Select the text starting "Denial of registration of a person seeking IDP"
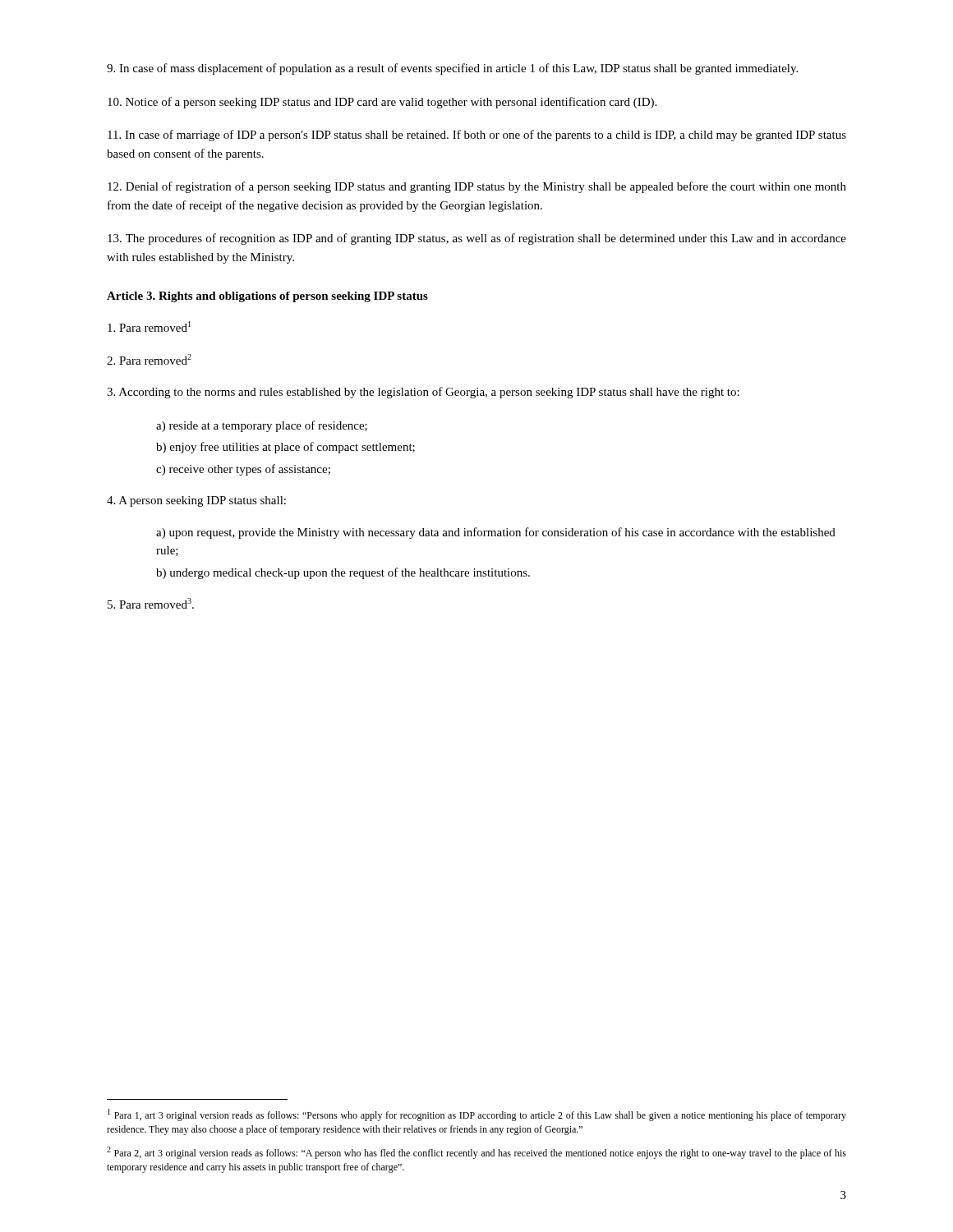Screen dimensions: 1232x953 click(x=476, y=196)
